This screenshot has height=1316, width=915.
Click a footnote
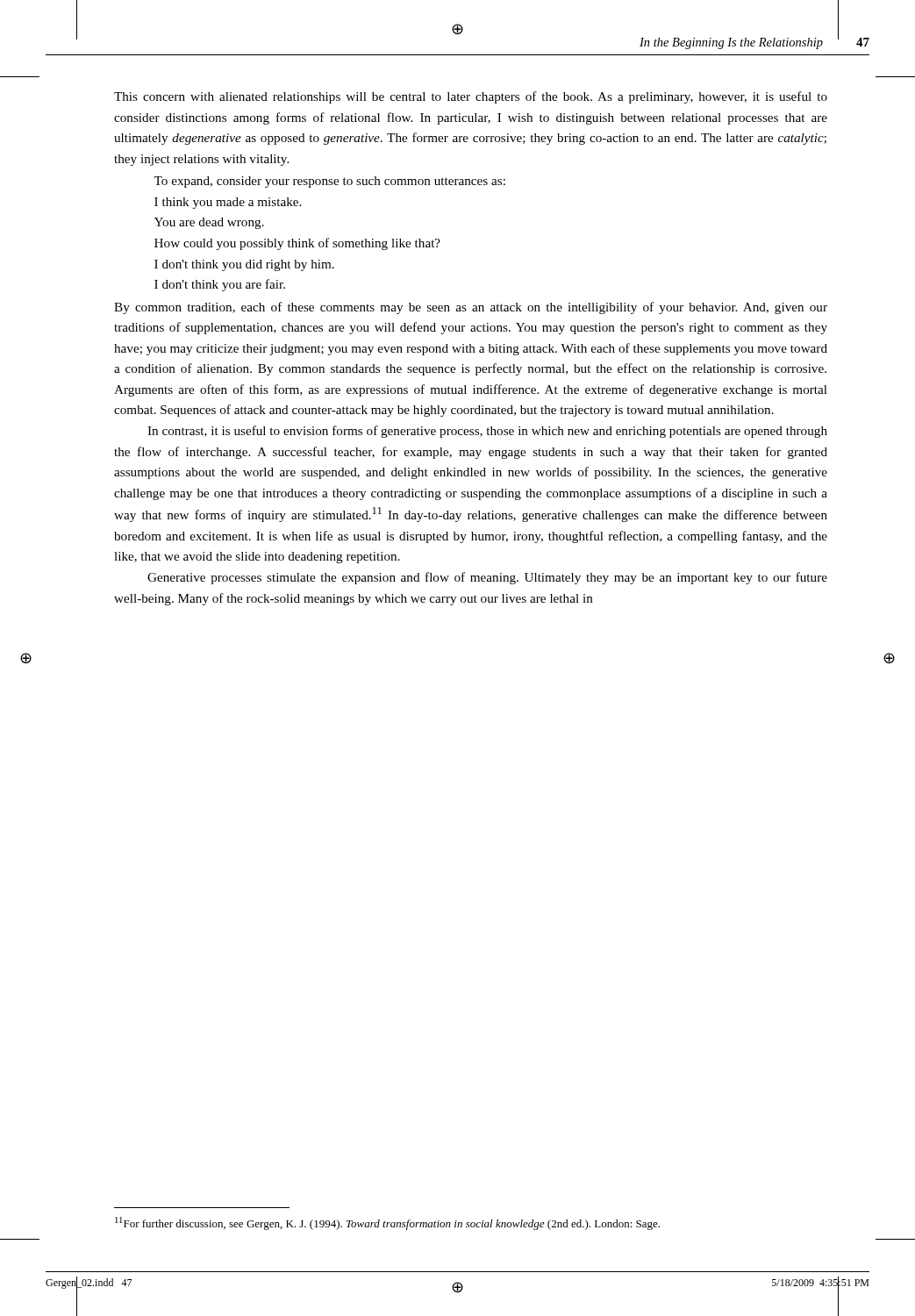point(471,1220)
